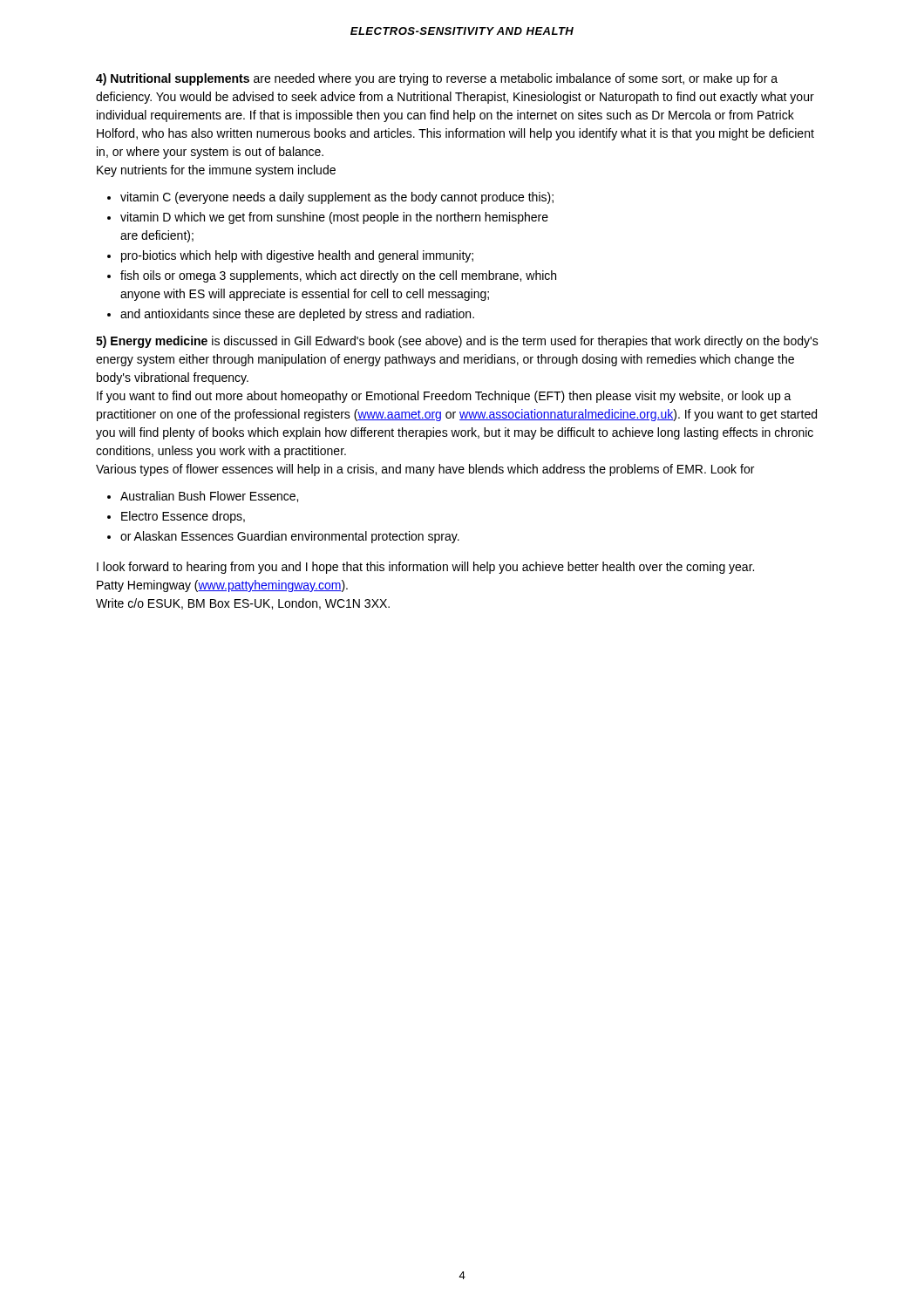Point to the block beginning "and antioxidants since these are depleted by"
The width and height of the screenshot is (924, 1308).
tap(298, 314)
